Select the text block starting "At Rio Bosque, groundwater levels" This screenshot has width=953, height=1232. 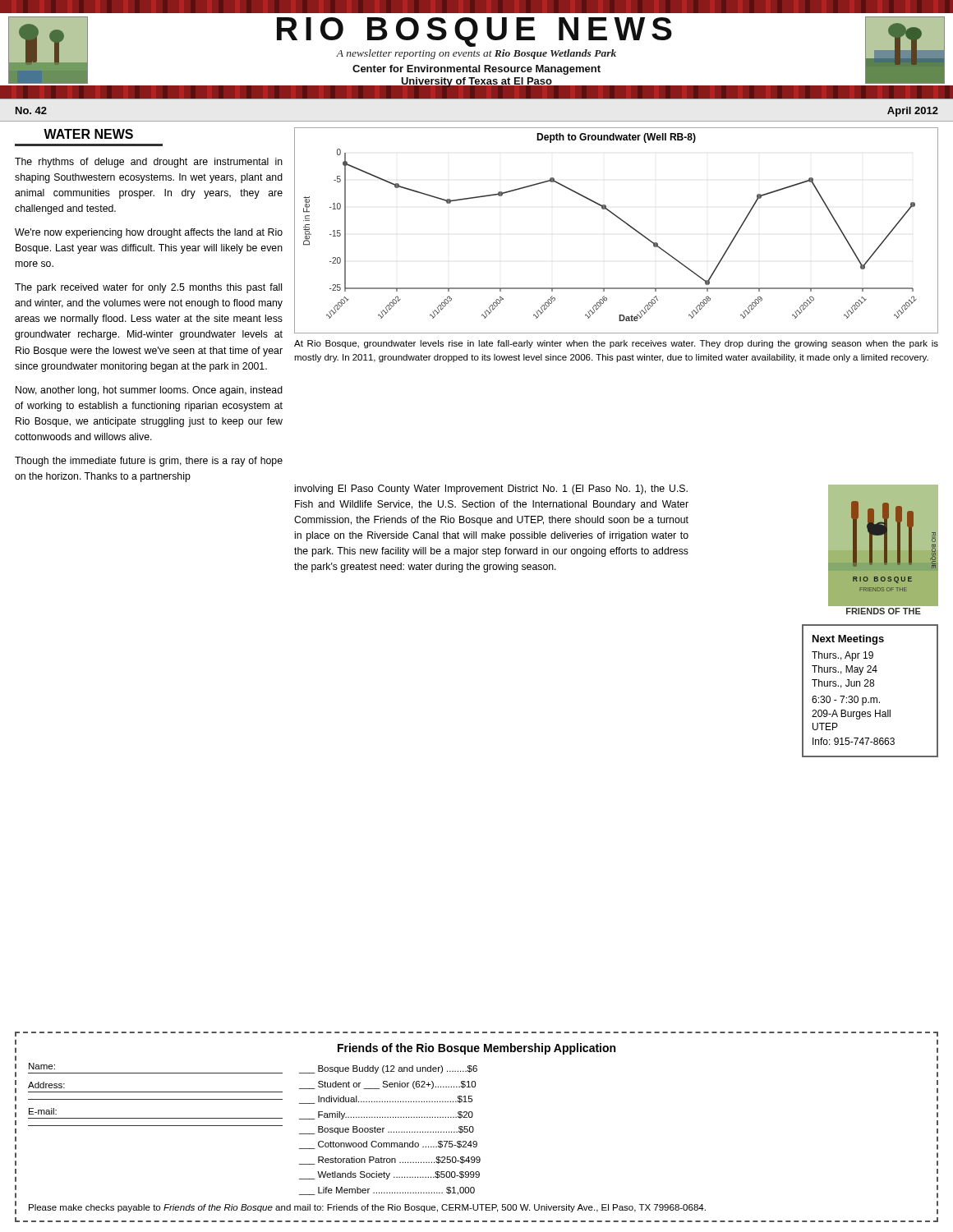616,350
